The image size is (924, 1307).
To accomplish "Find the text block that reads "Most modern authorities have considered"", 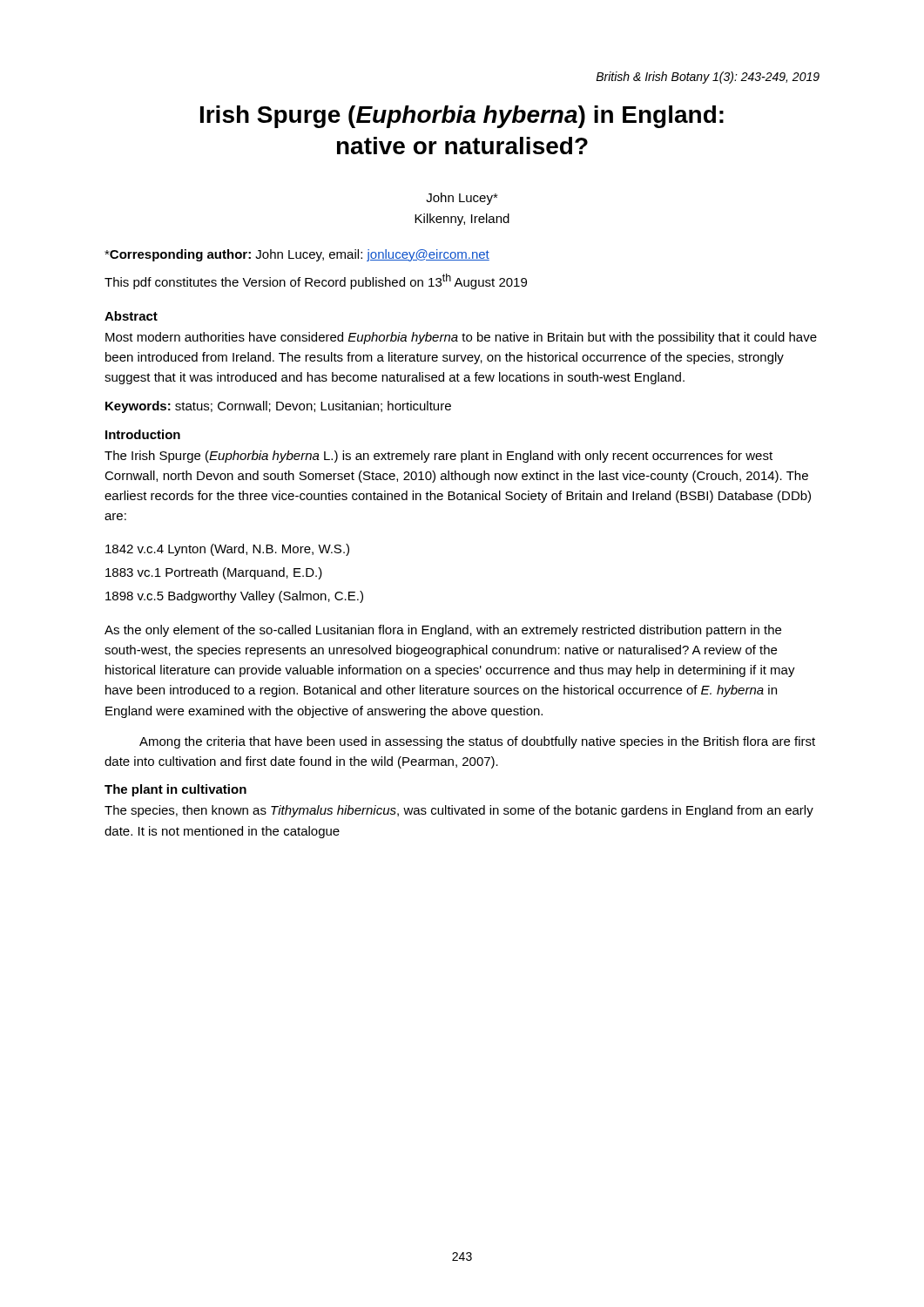I will coord(461,357).
